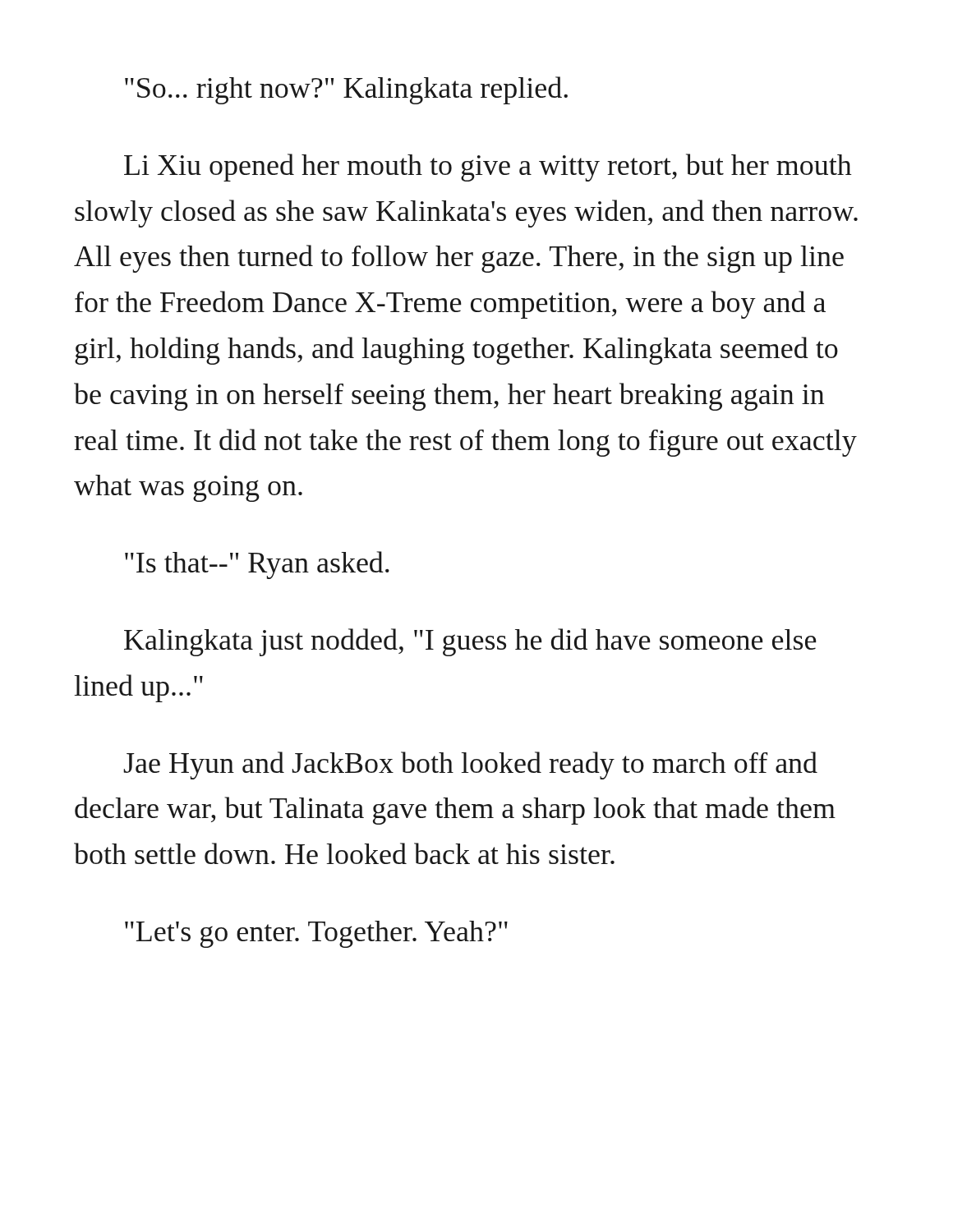Locate the text containing ""Let's go enter. Together. Yeah?""
The width and height of the screenshot is (953, 1232).
coord(316,931)
